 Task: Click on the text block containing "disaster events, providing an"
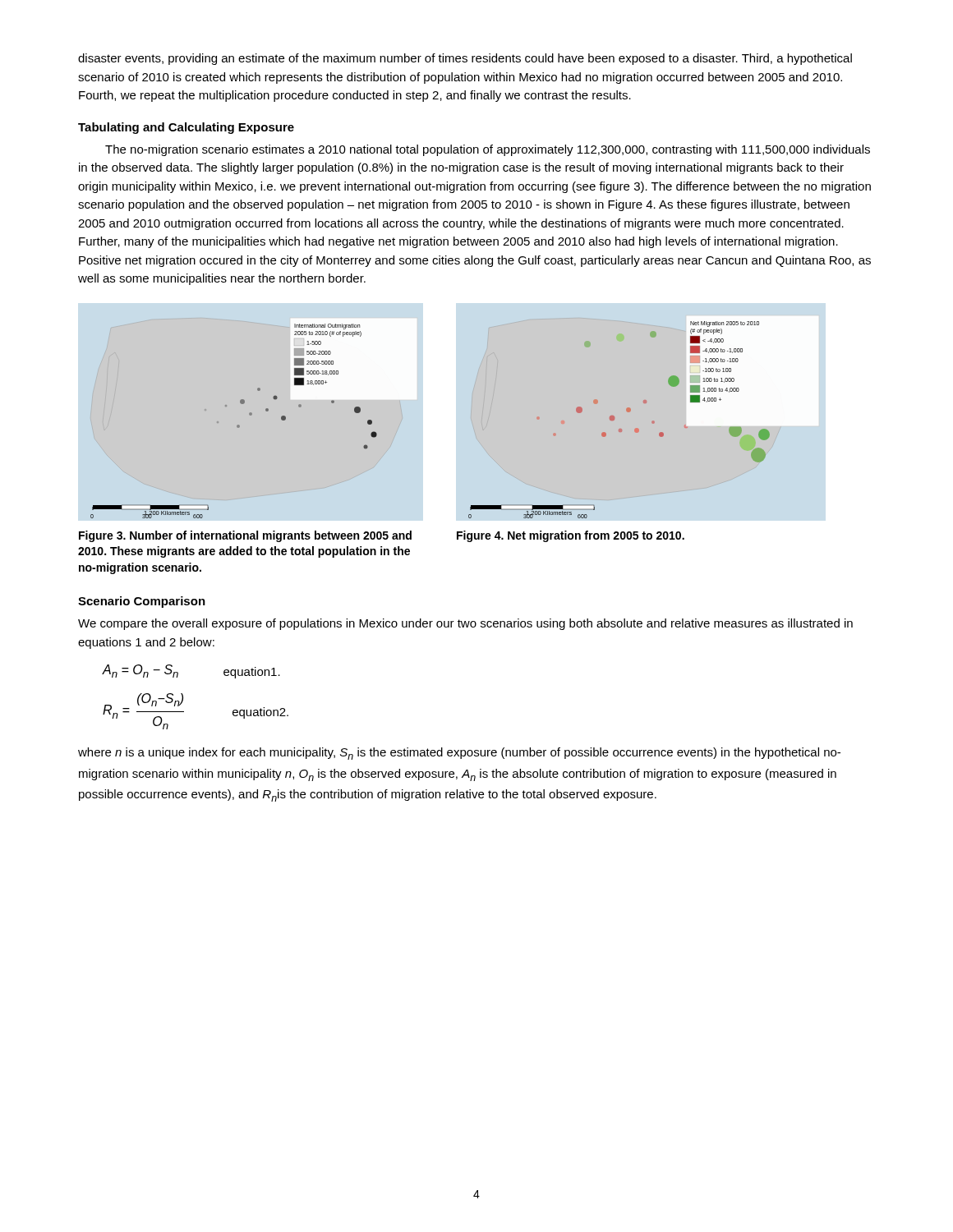coord(465,76)
